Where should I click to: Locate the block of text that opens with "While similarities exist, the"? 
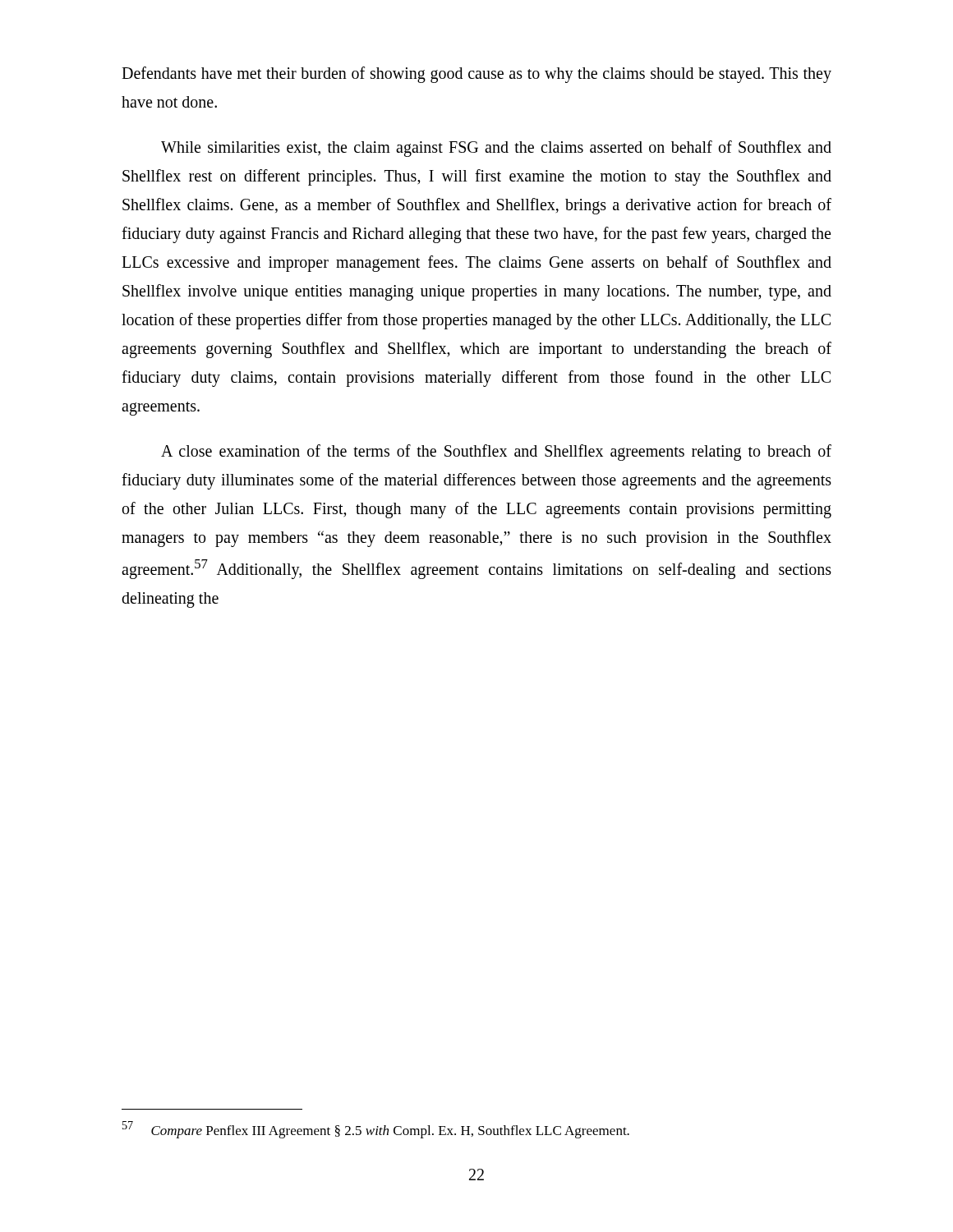476,276
